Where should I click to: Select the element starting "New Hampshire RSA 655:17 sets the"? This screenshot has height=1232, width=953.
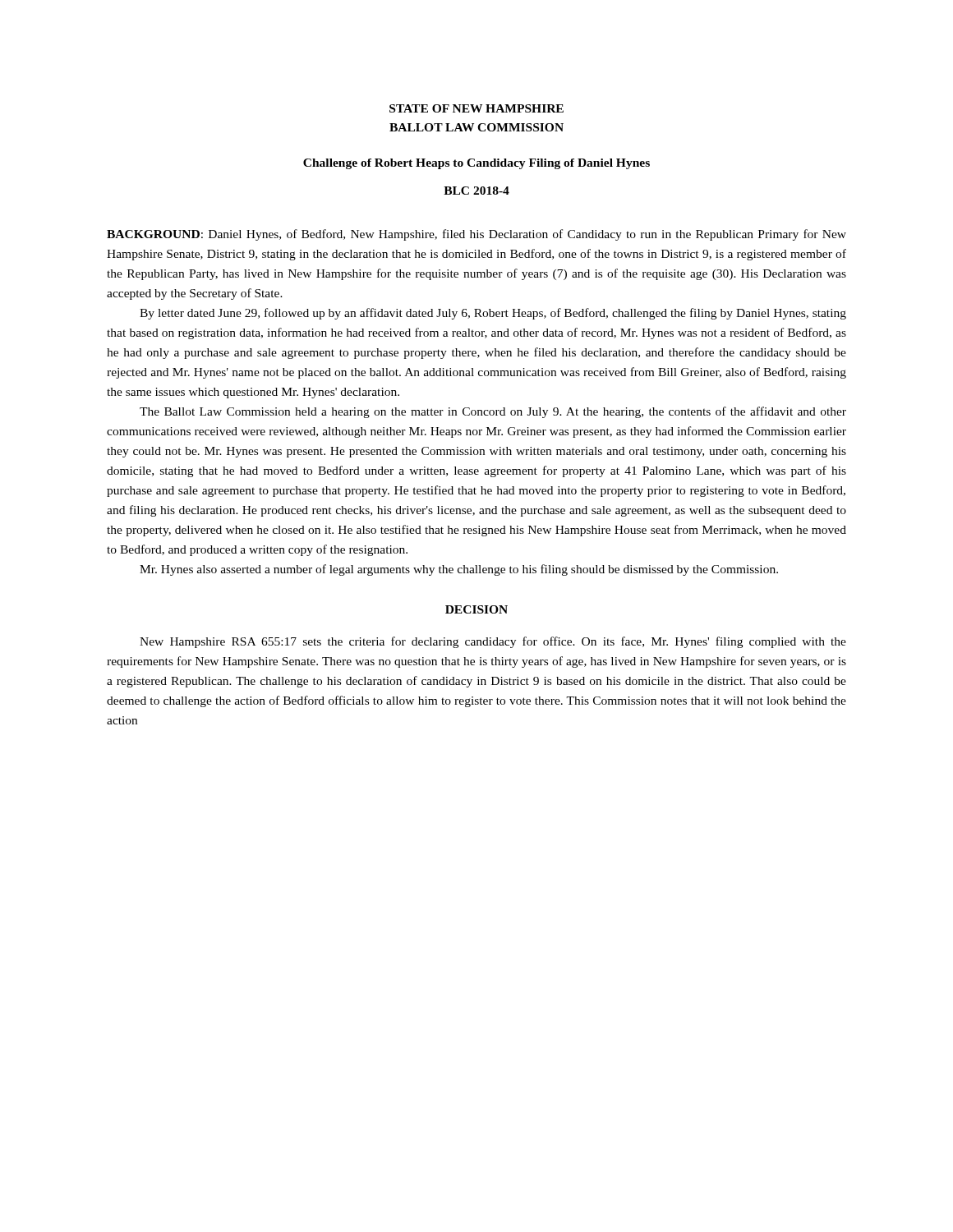point(476,681)
